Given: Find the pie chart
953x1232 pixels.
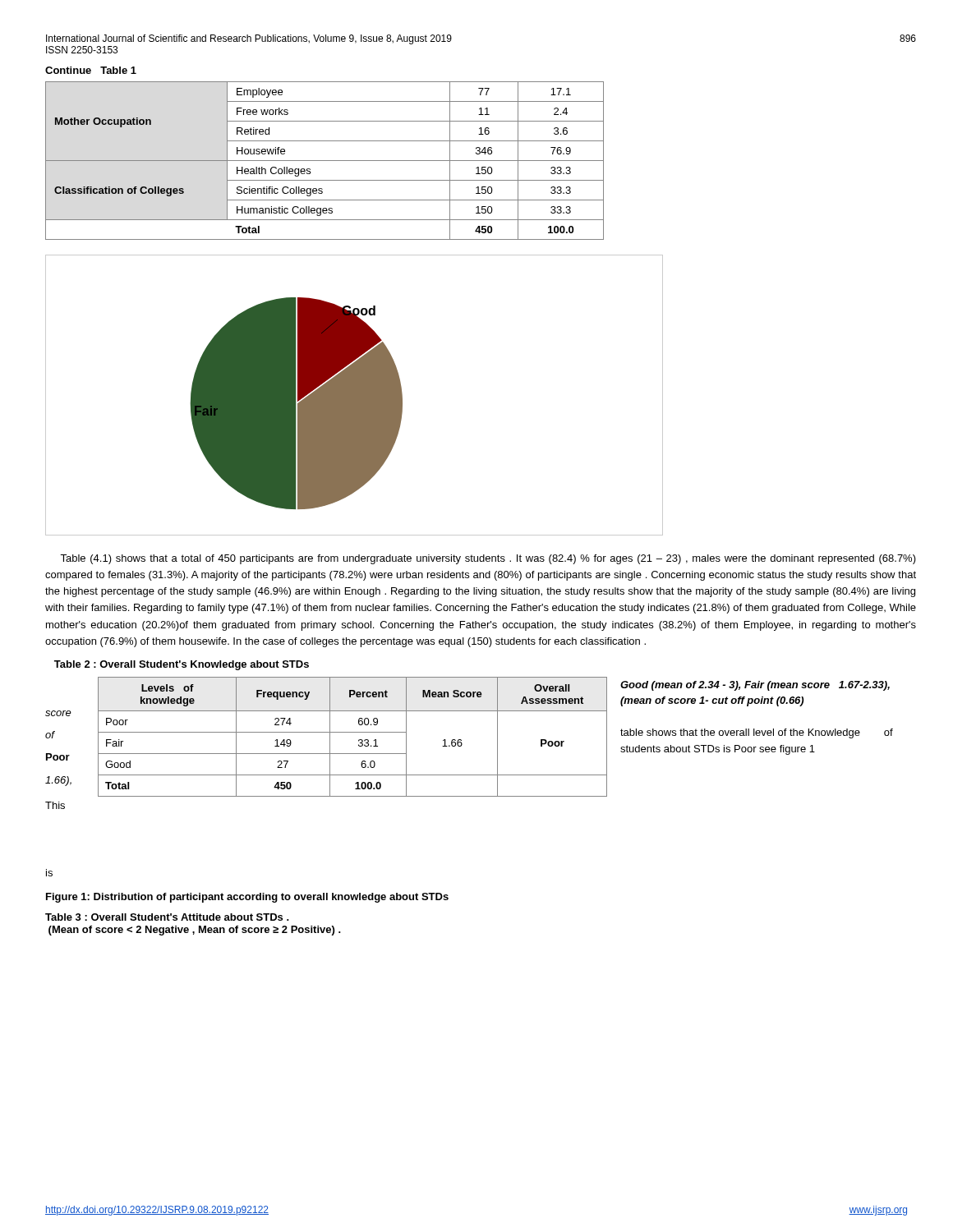Looking at the screenshot, I should pyautogui.click(x=354, y=395).
